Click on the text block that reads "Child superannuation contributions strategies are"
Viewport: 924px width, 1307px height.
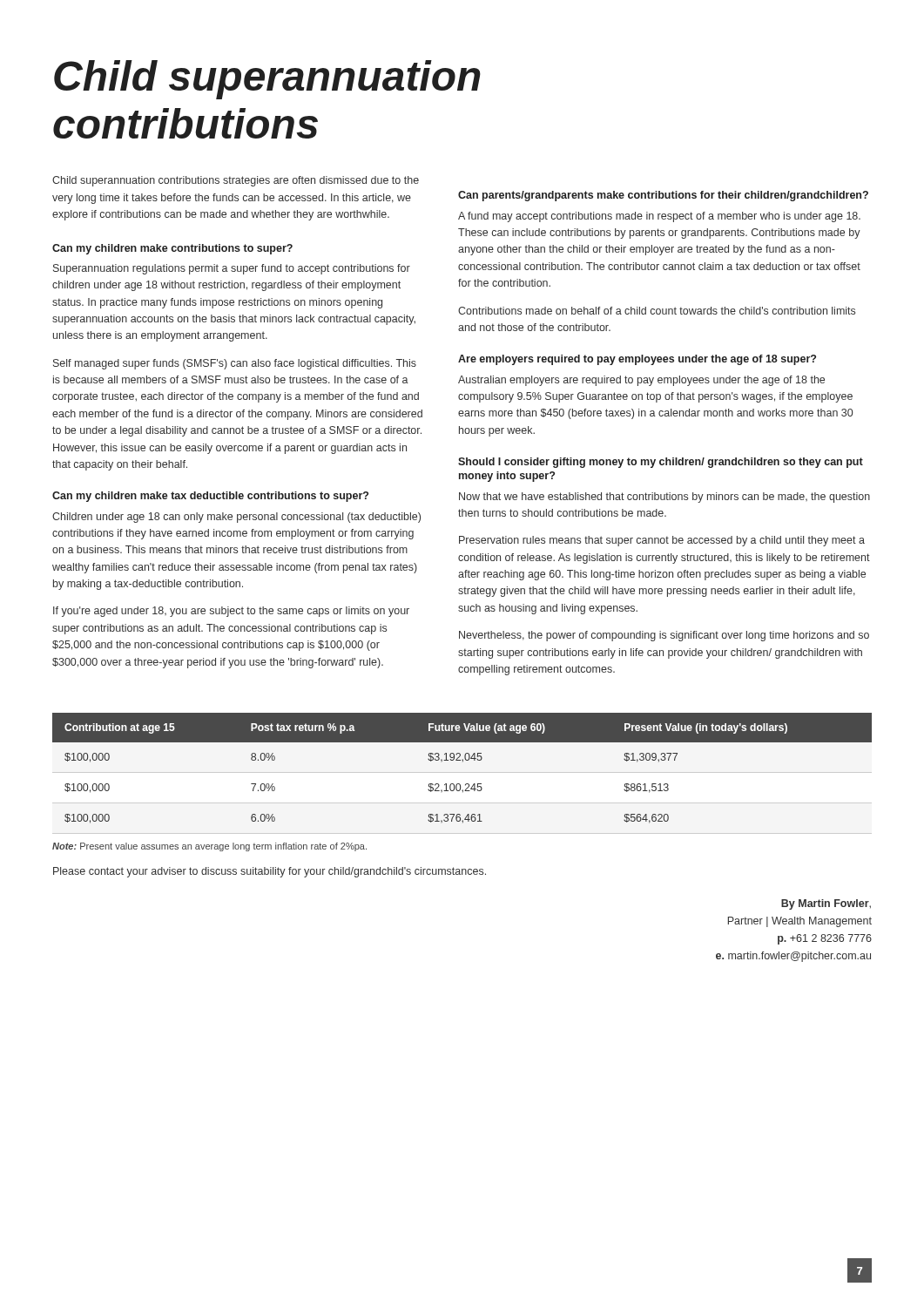tap(236, 198)
